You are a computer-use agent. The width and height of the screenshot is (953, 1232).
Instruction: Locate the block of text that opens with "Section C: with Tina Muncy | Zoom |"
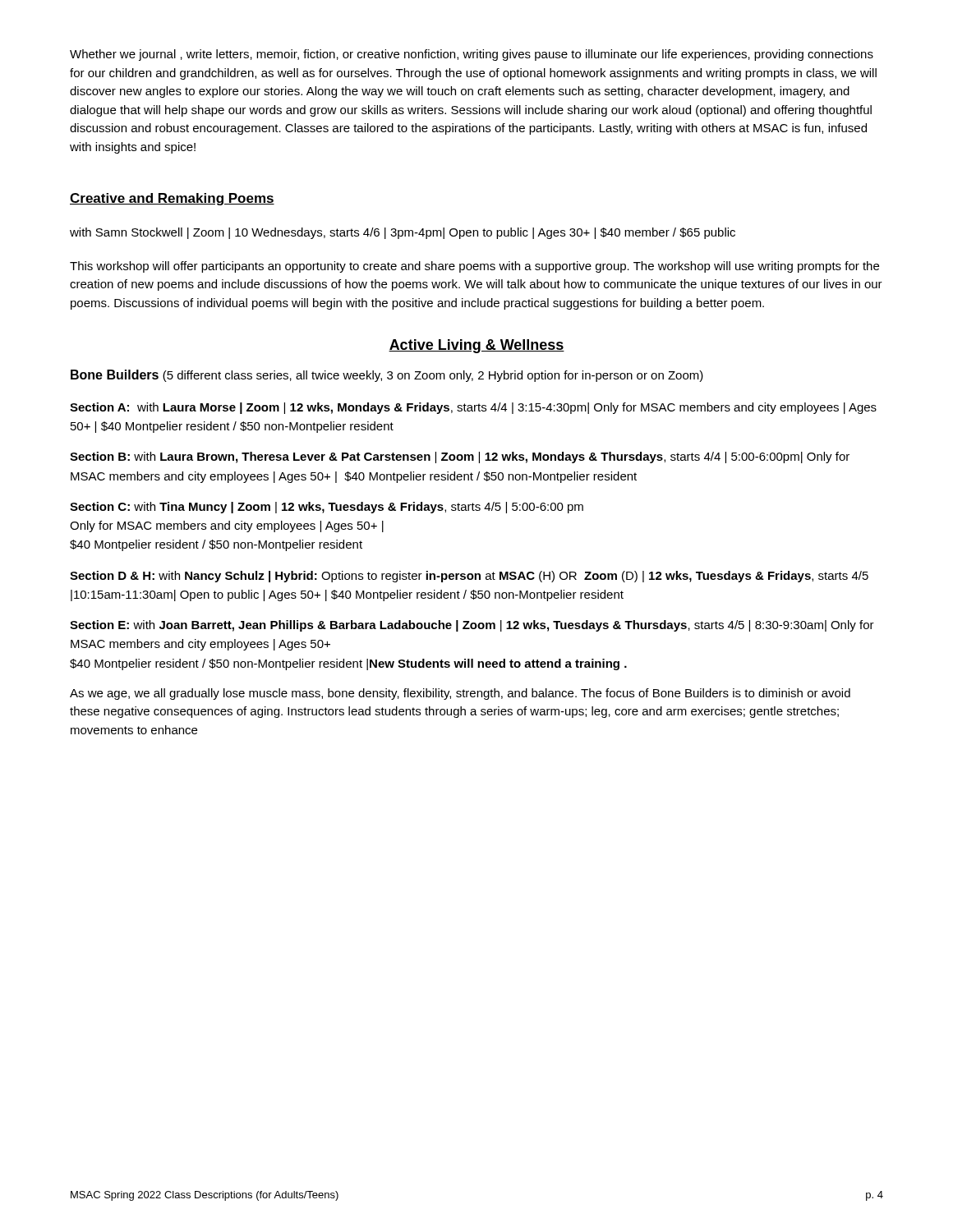pyautogui.click(x=327, y=525)
